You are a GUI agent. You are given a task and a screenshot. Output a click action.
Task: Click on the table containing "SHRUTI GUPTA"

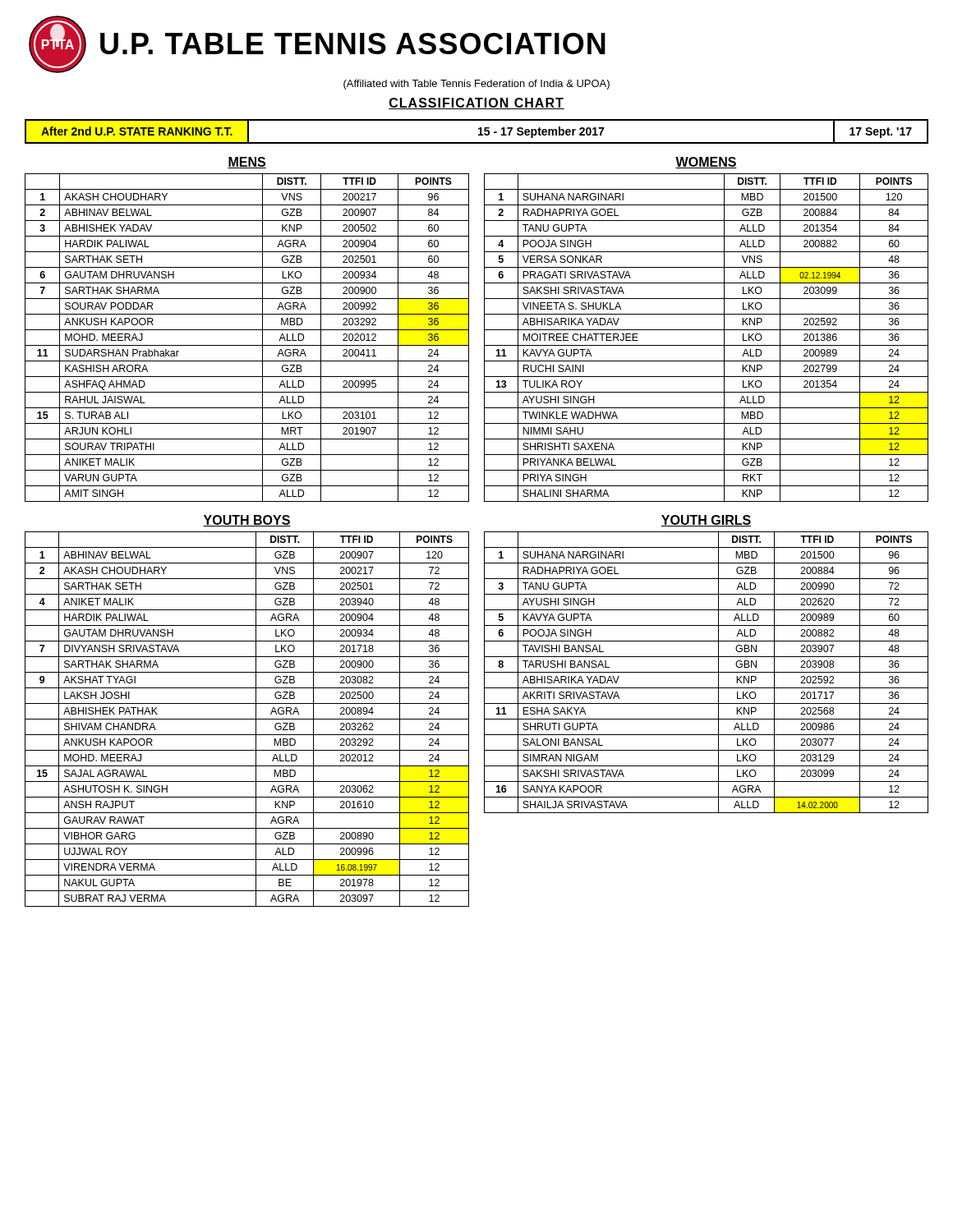(706, 710)
